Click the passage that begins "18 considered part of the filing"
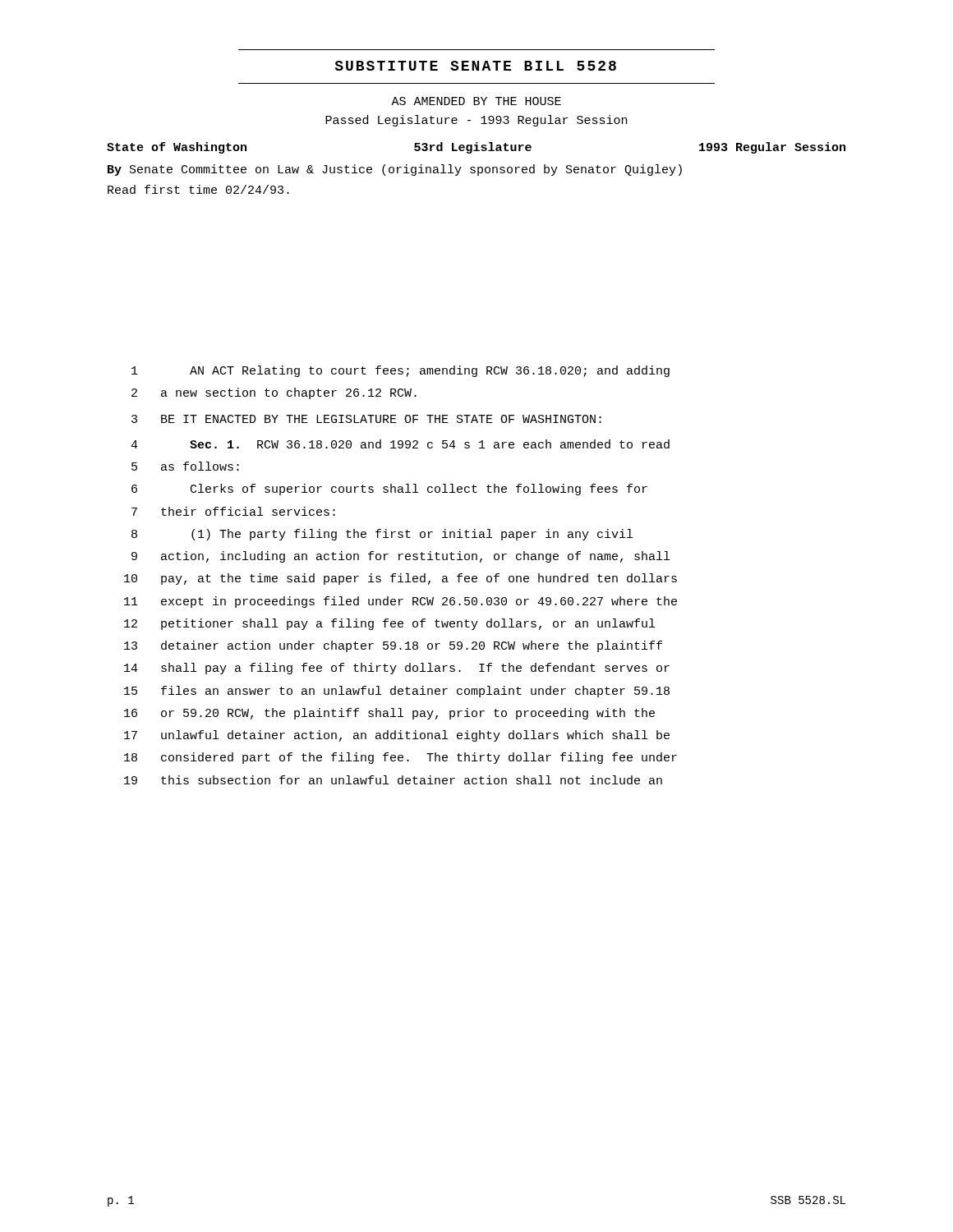The image size is (953, 1232). click(476, 759)
